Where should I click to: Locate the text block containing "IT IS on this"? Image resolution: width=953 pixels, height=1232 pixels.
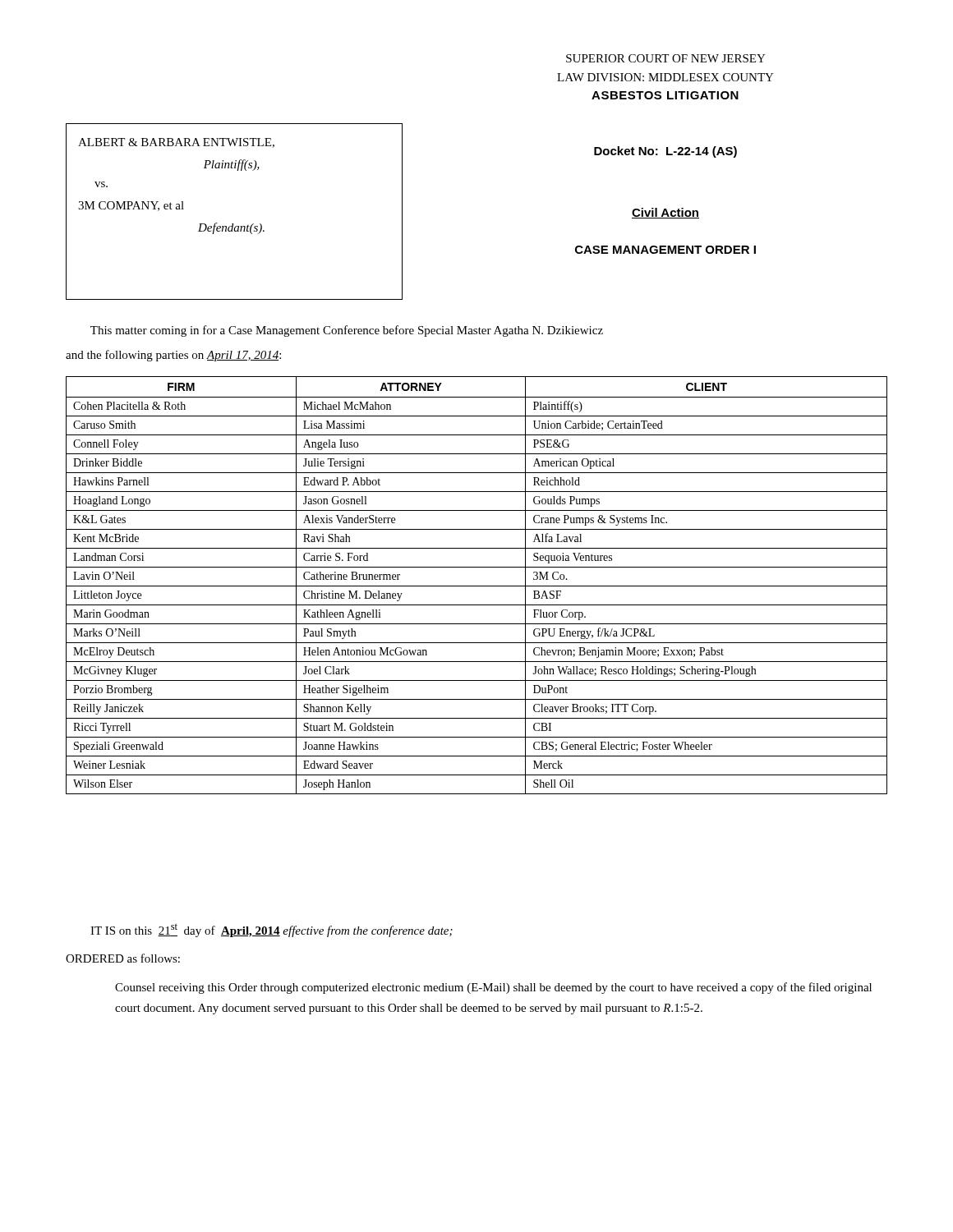[x=259, y=929]
